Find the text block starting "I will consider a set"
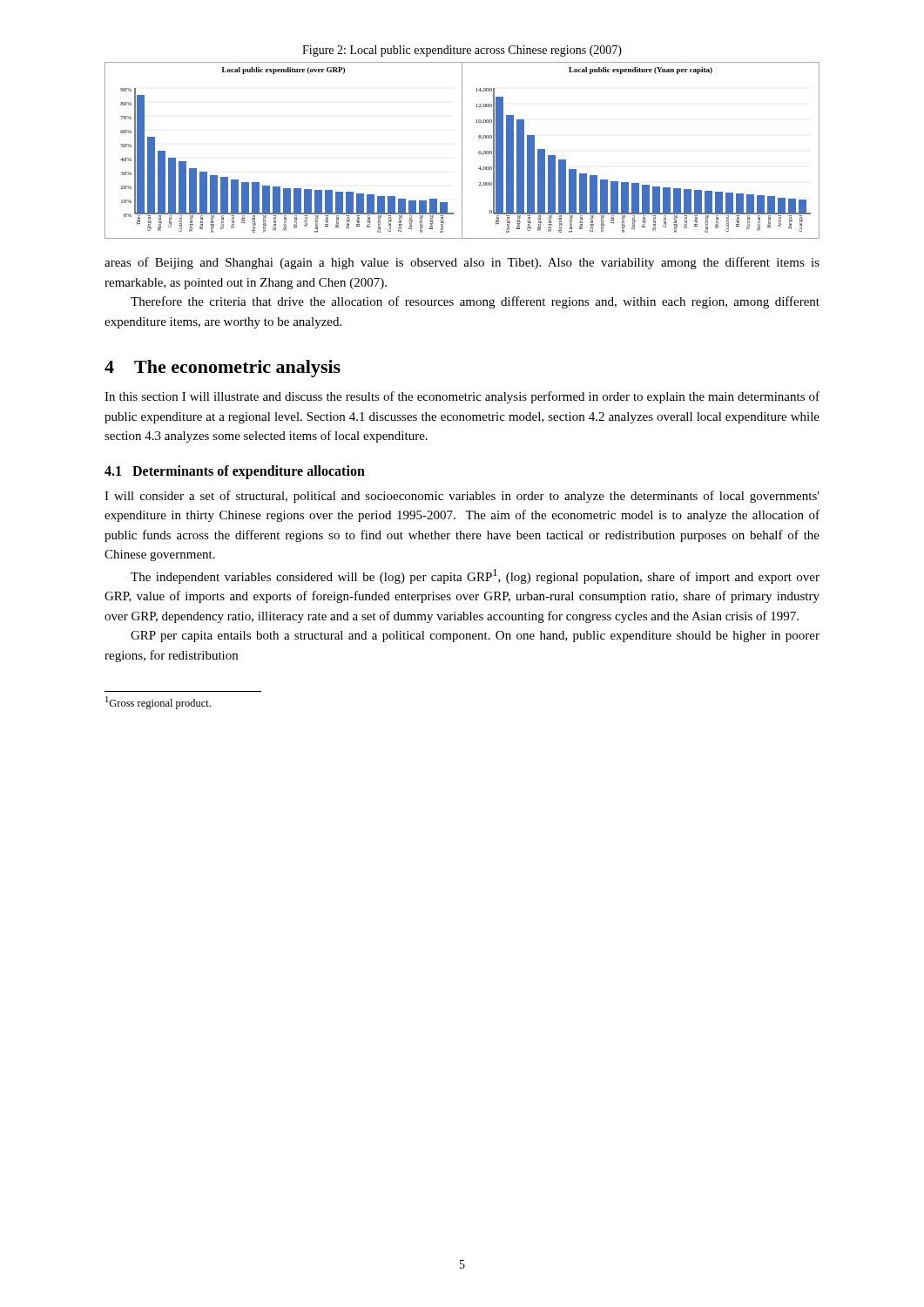The image size is (924, 1307). click(462, 575)
